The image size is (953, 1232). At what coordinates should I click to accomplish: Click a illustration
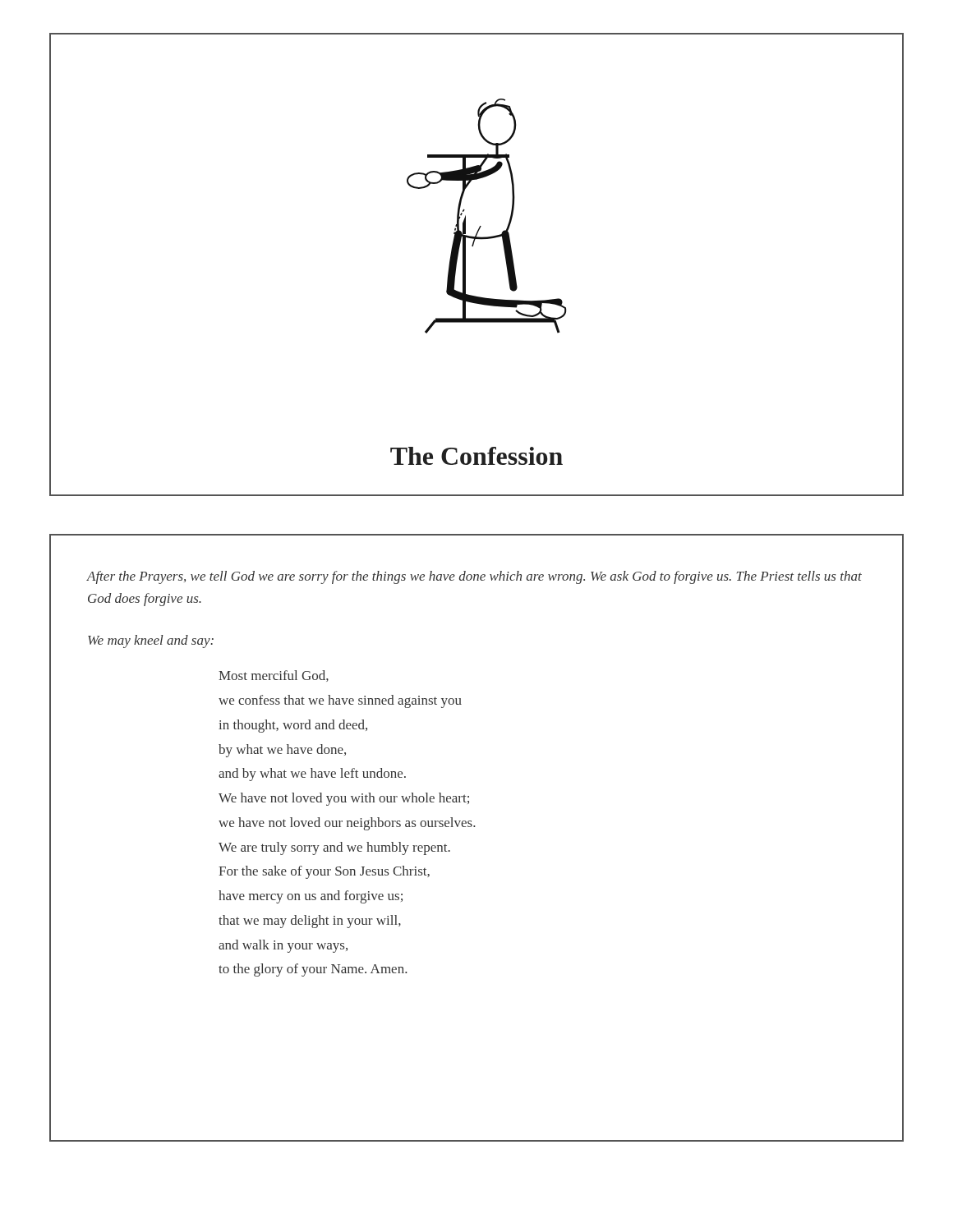tap(476, 238)
